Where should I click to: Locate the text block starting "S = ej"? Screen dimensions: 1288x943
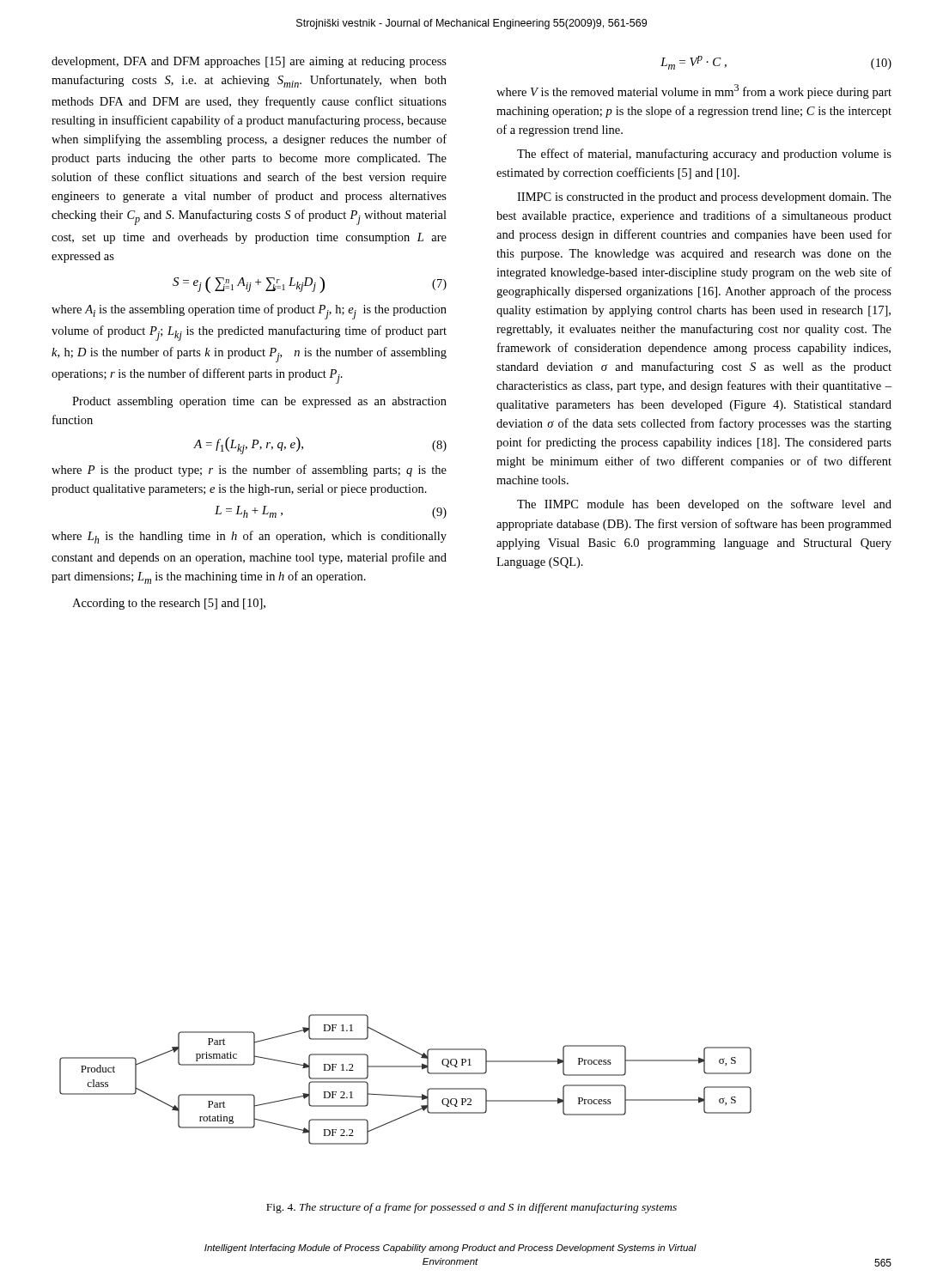[310, 283]
